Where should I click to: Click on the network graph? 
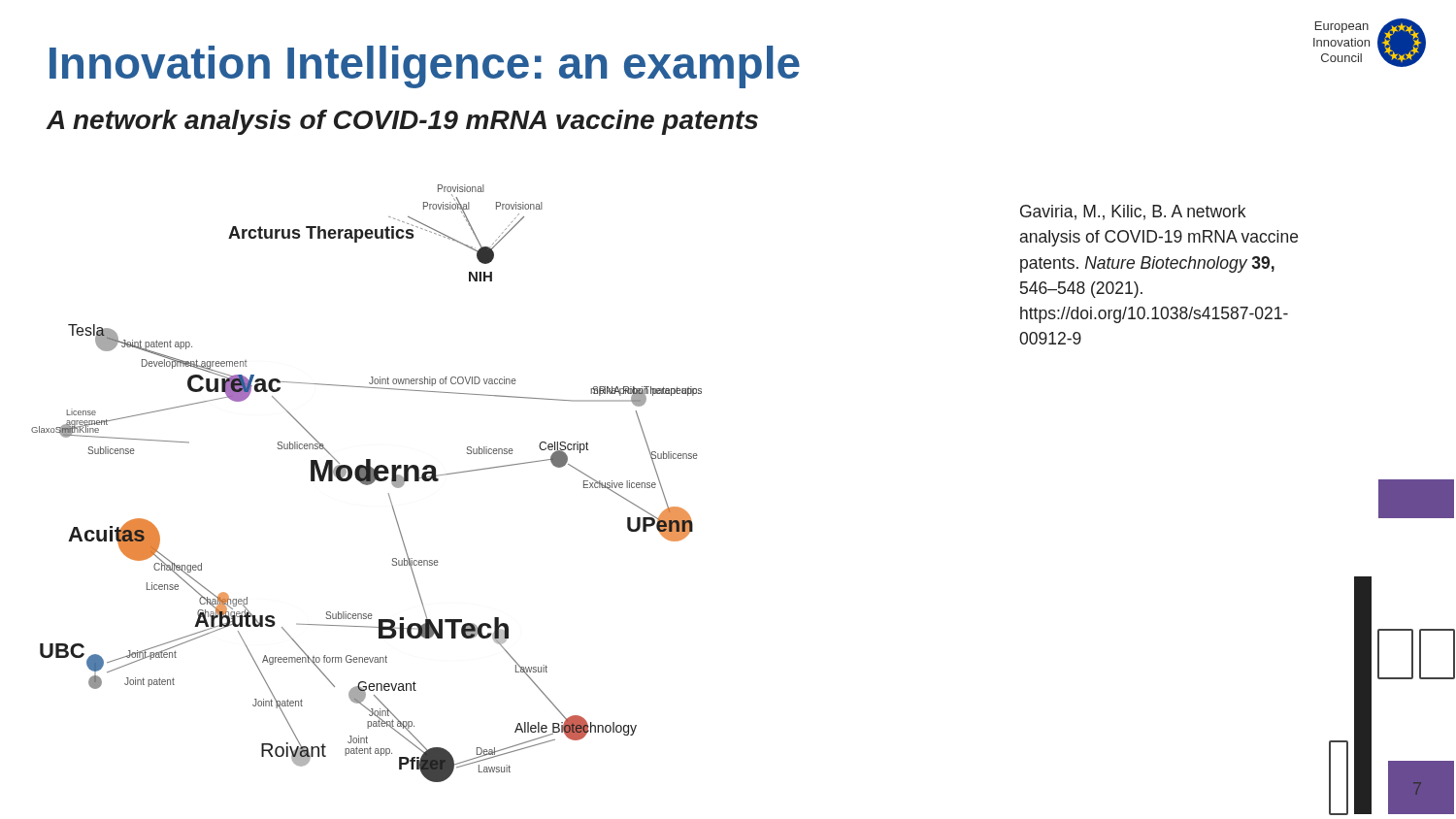click(432, 469)
